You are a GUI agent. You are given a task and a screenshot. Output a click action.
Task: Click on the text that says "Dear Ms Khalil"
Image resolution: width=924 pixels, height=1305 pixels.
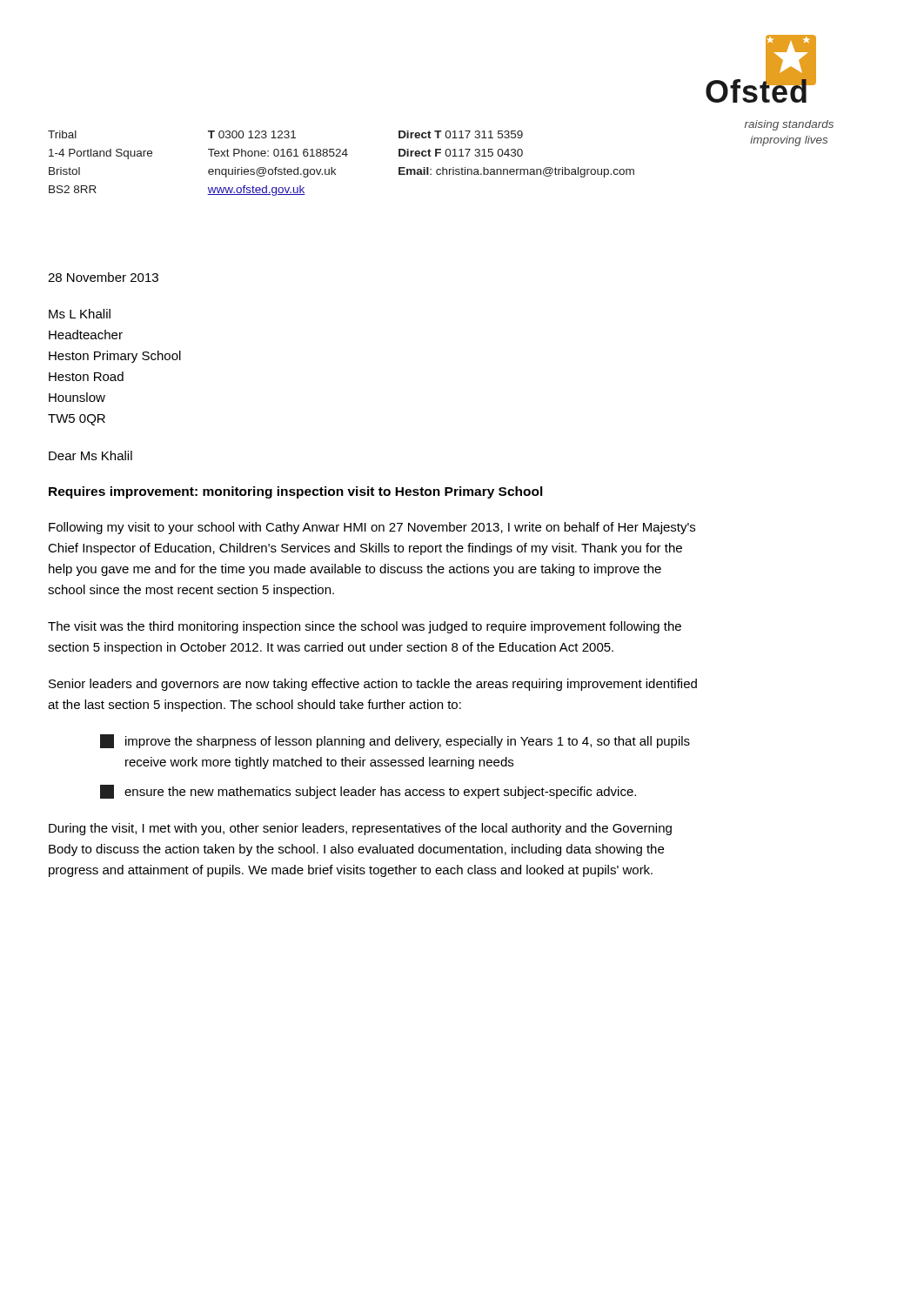pyautogui.click(x=90, y=455)
